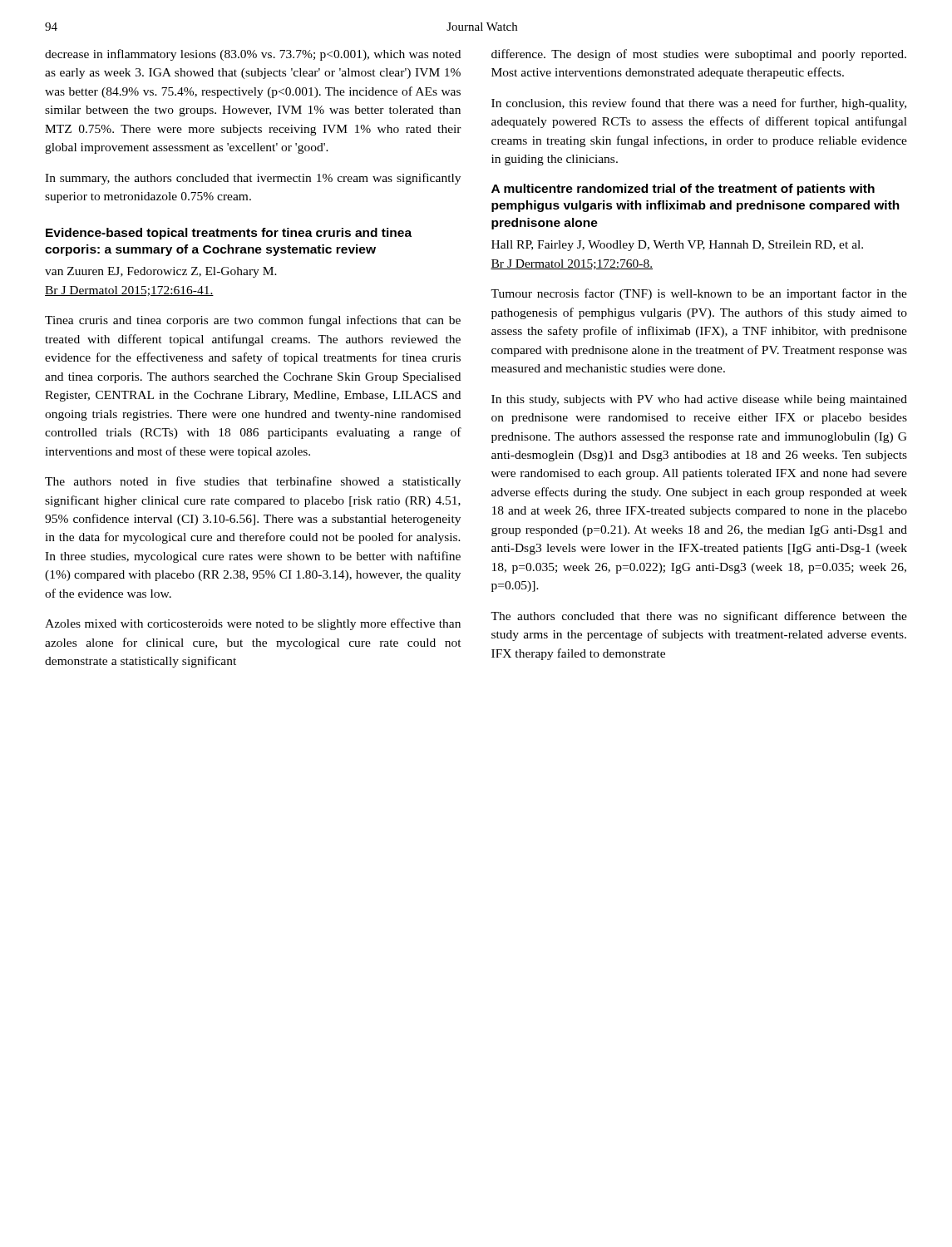Locate the text block starting "In summary, the"
This screenshot has width=952, height=1247.
pyautogui.click(x=253, y=186)
